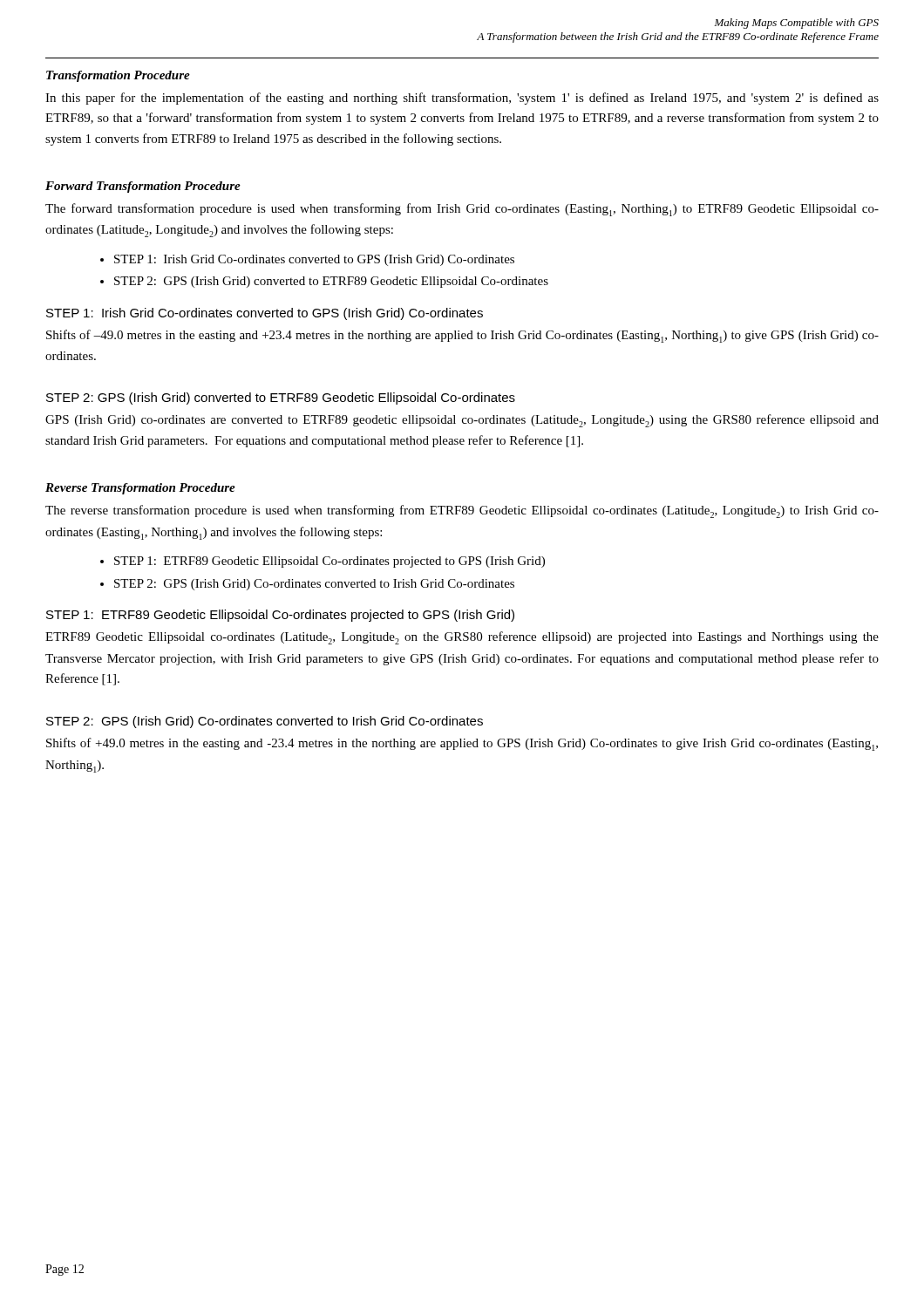924x1308 pixels.
Task: Find the region starting "Transformation Procedure"
Action: [118, 75]
